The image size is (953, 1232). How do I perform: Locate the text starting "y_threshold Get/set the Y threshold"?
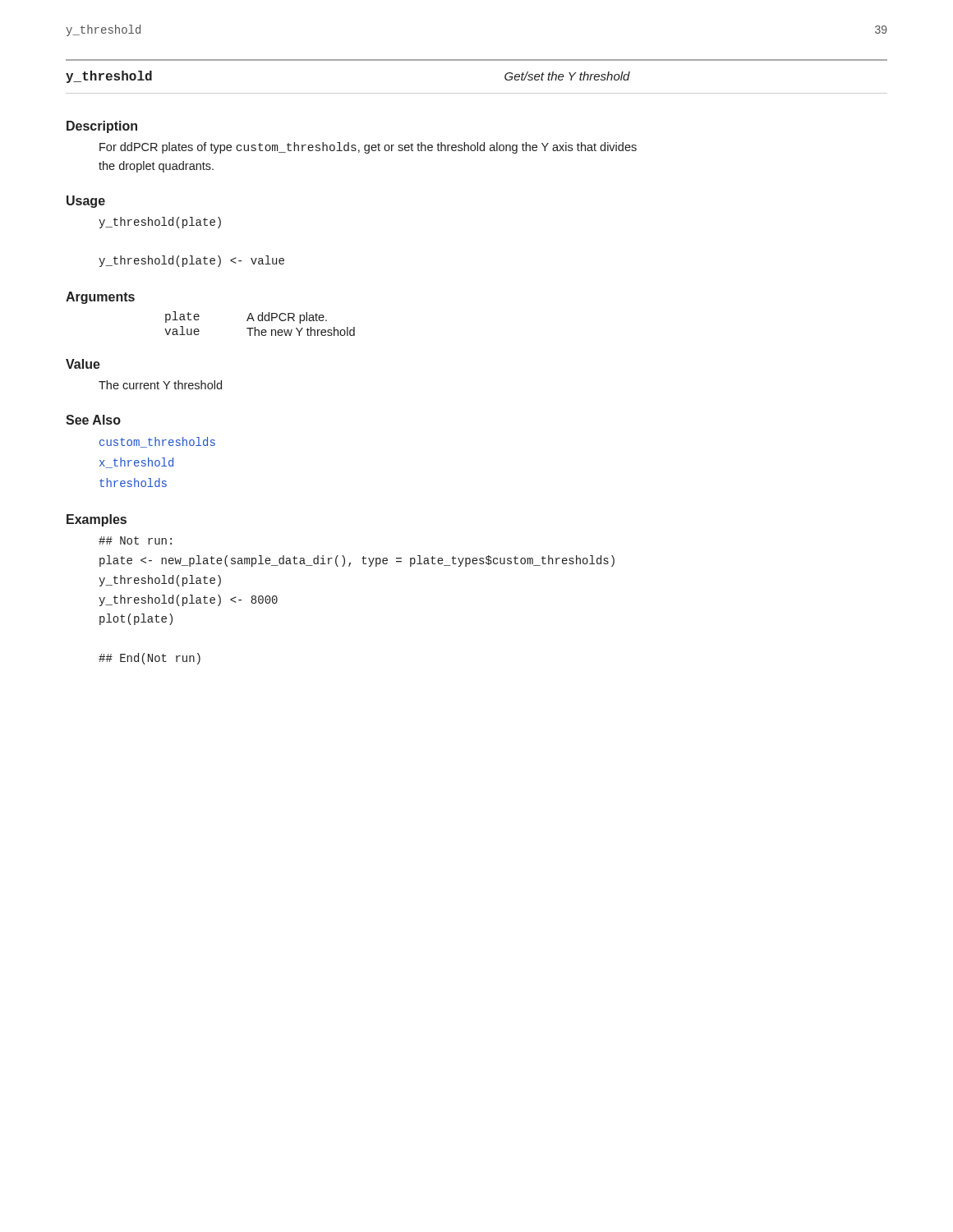(x=109, y=77)
